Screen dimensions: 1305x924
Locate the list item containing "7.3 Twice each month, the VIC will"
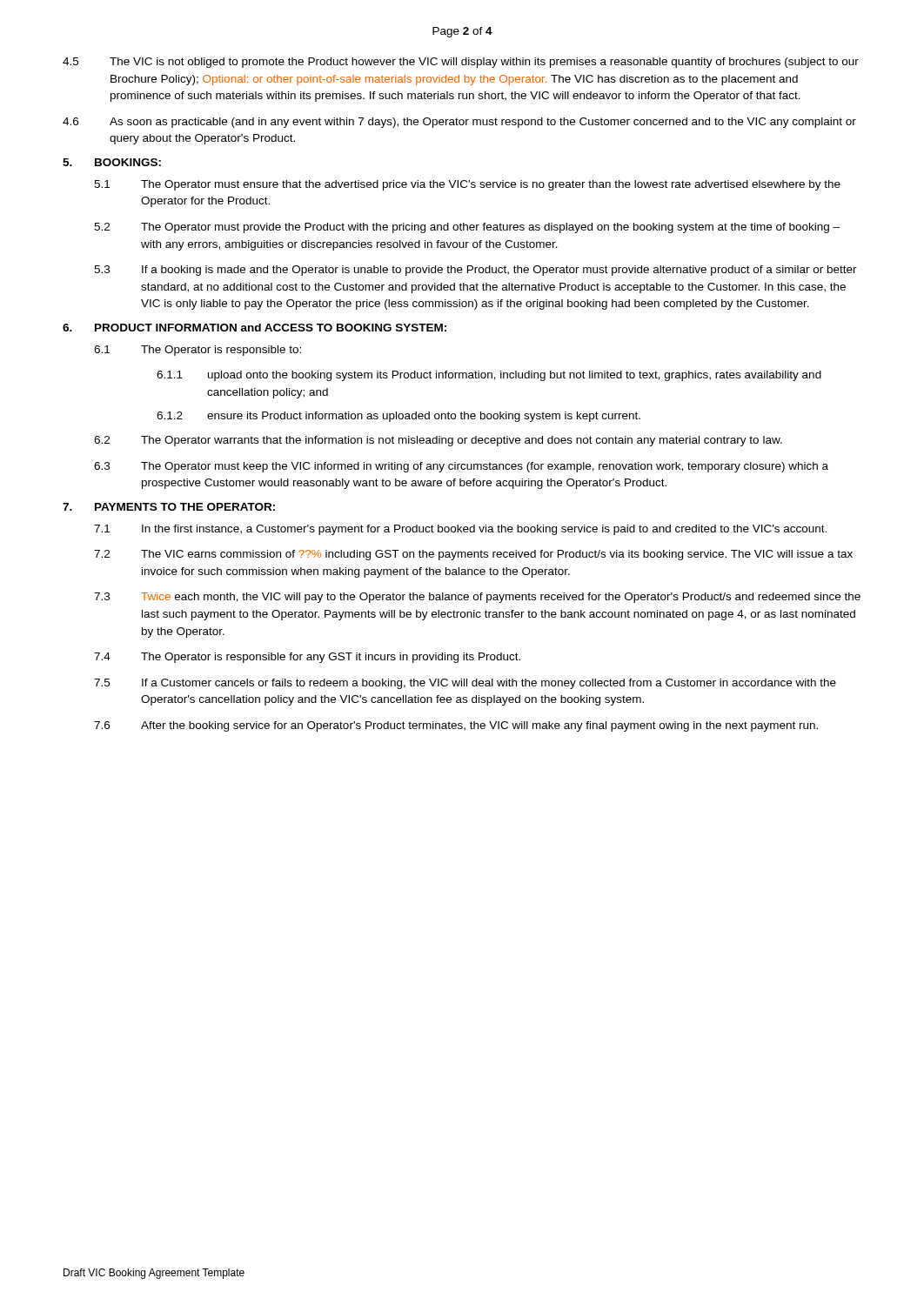[478, 614]
